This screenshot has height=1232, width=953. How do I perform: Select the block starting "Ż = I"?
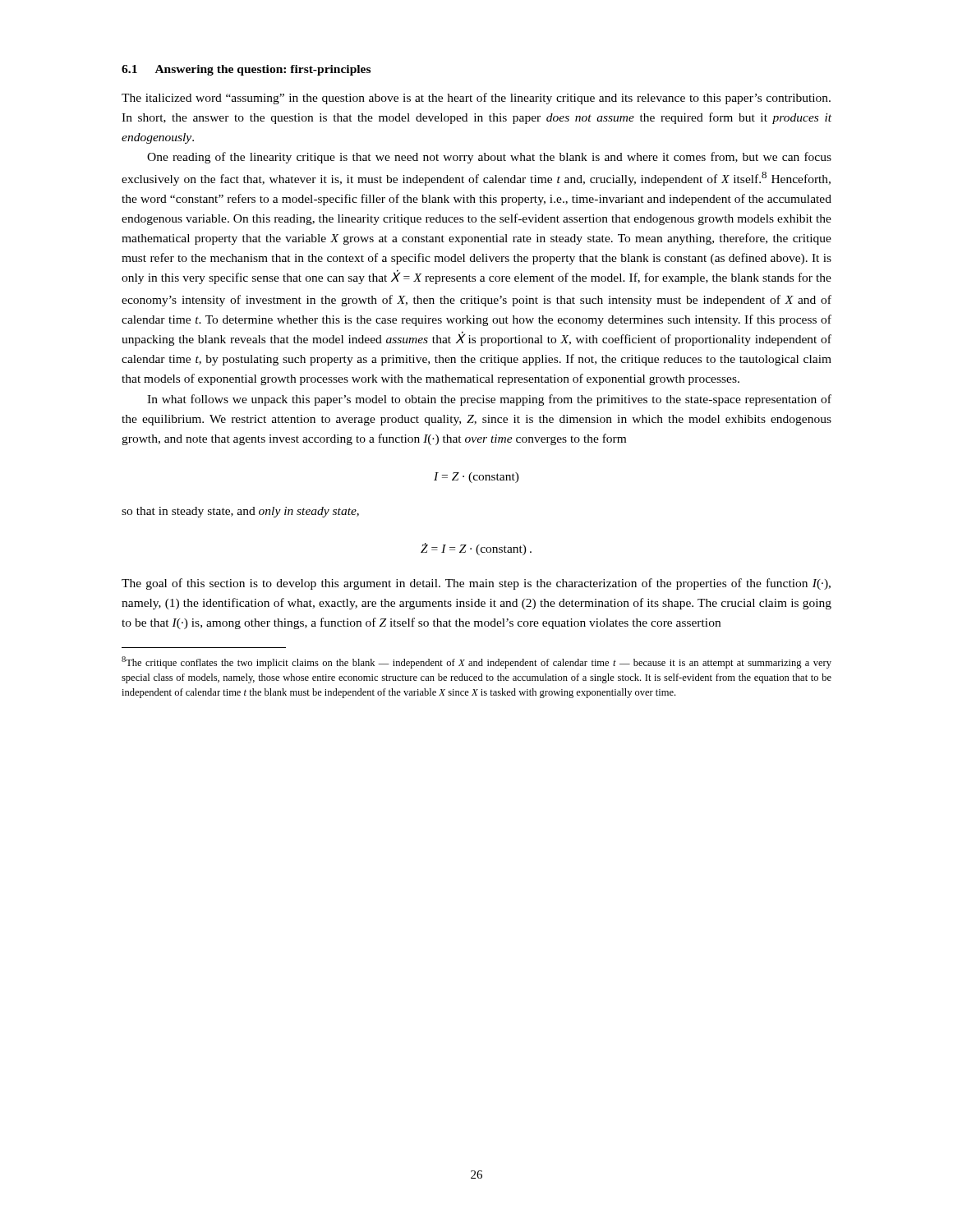tap(476, 548)
